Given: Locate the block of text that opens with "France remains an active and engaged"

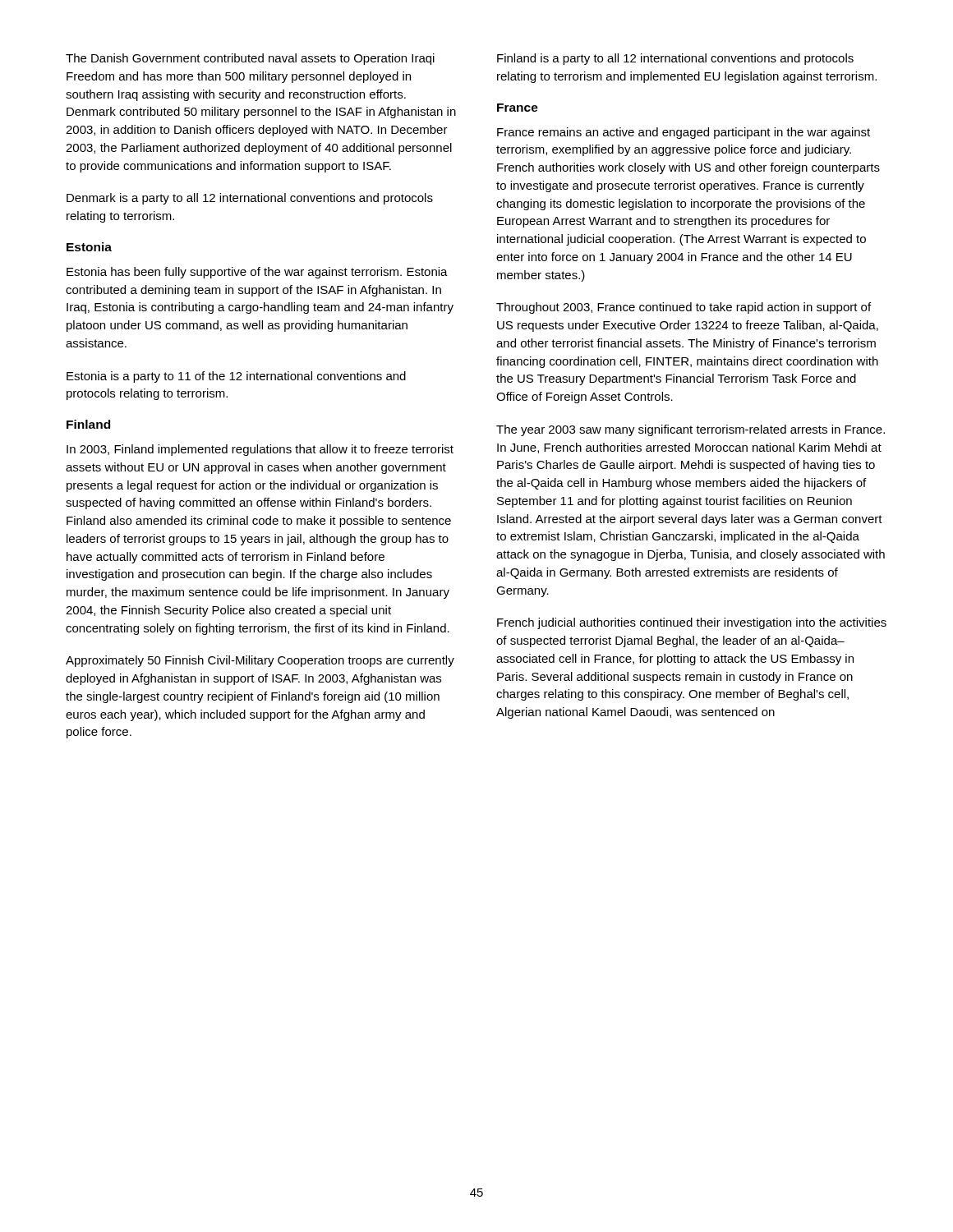Looking at the screenshot, I should coord(688,203).
